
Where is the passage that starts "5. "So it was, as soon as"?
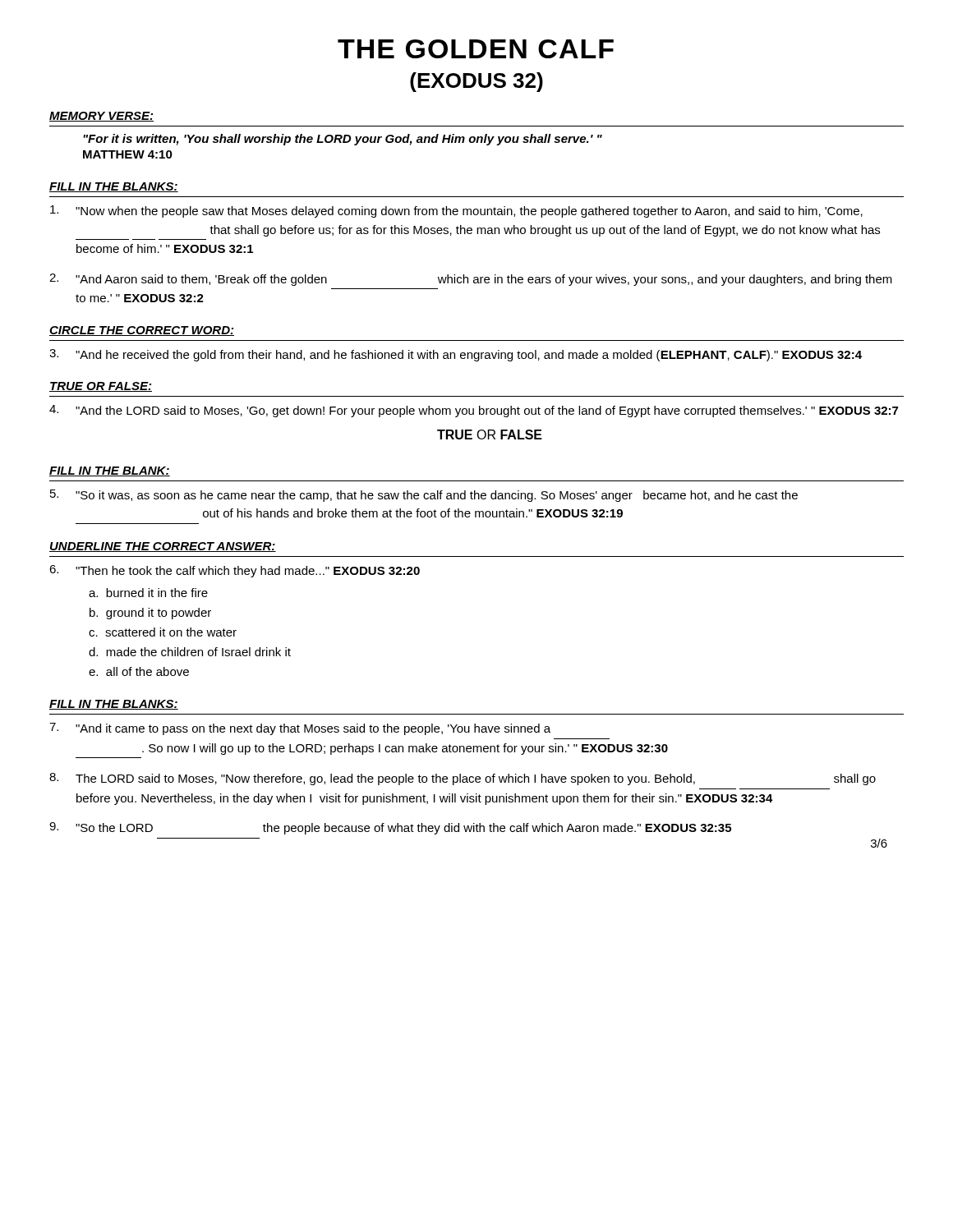[x=476, y=505]
